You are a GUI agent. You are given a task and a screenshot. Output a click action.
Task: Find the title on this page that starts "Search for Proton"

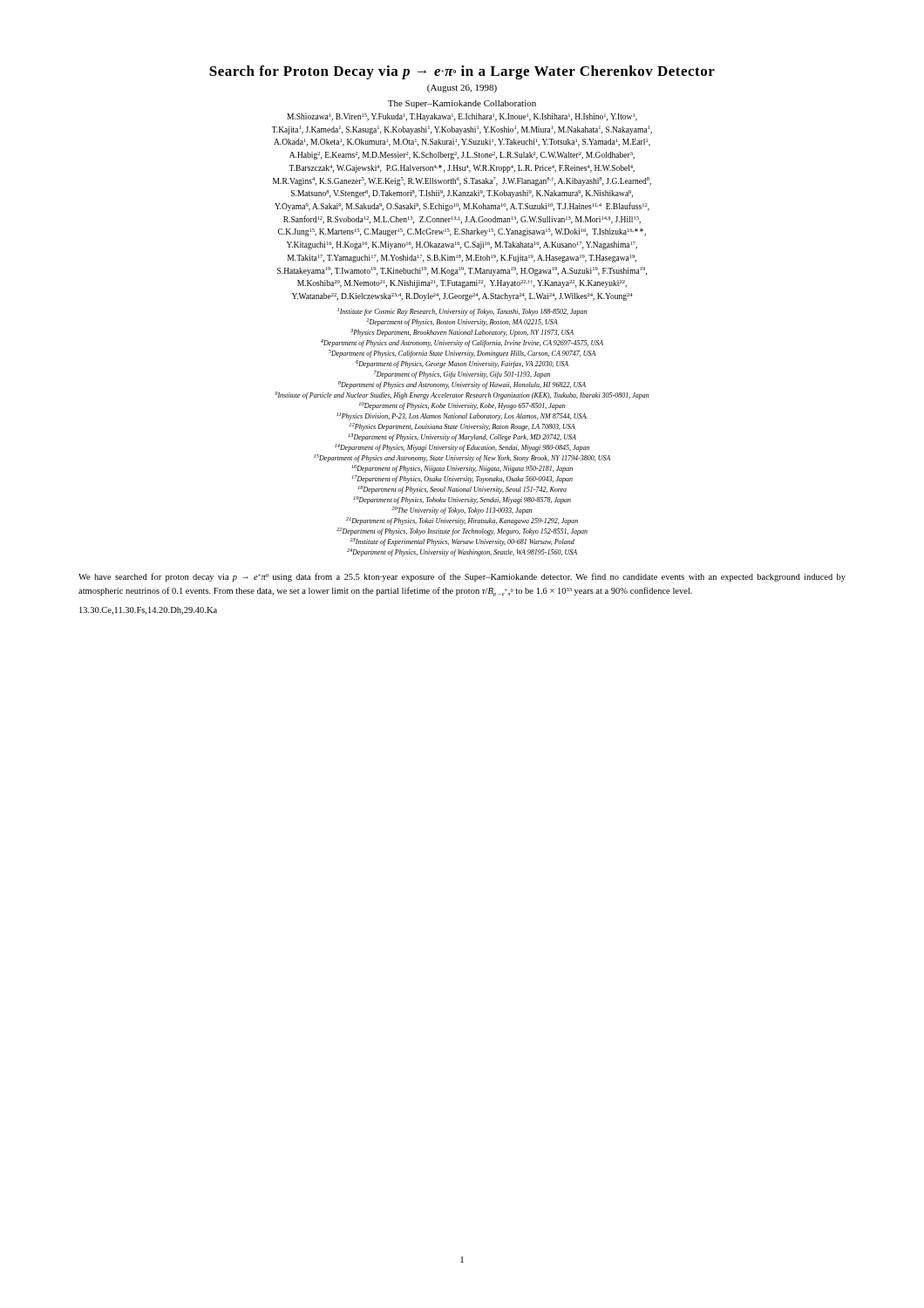(462, 78)
